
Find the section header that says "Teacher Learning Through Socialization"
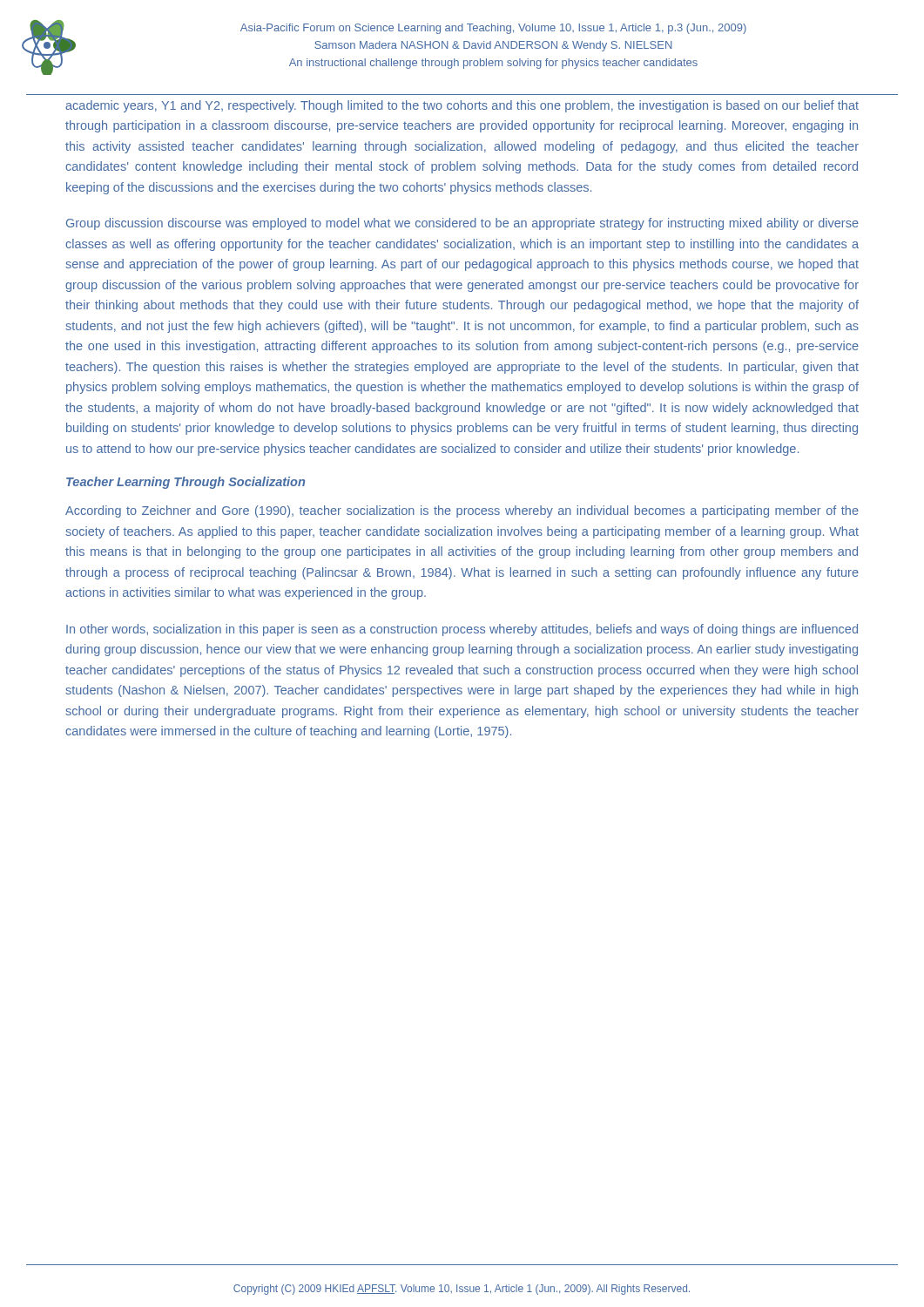pos(185,482)
